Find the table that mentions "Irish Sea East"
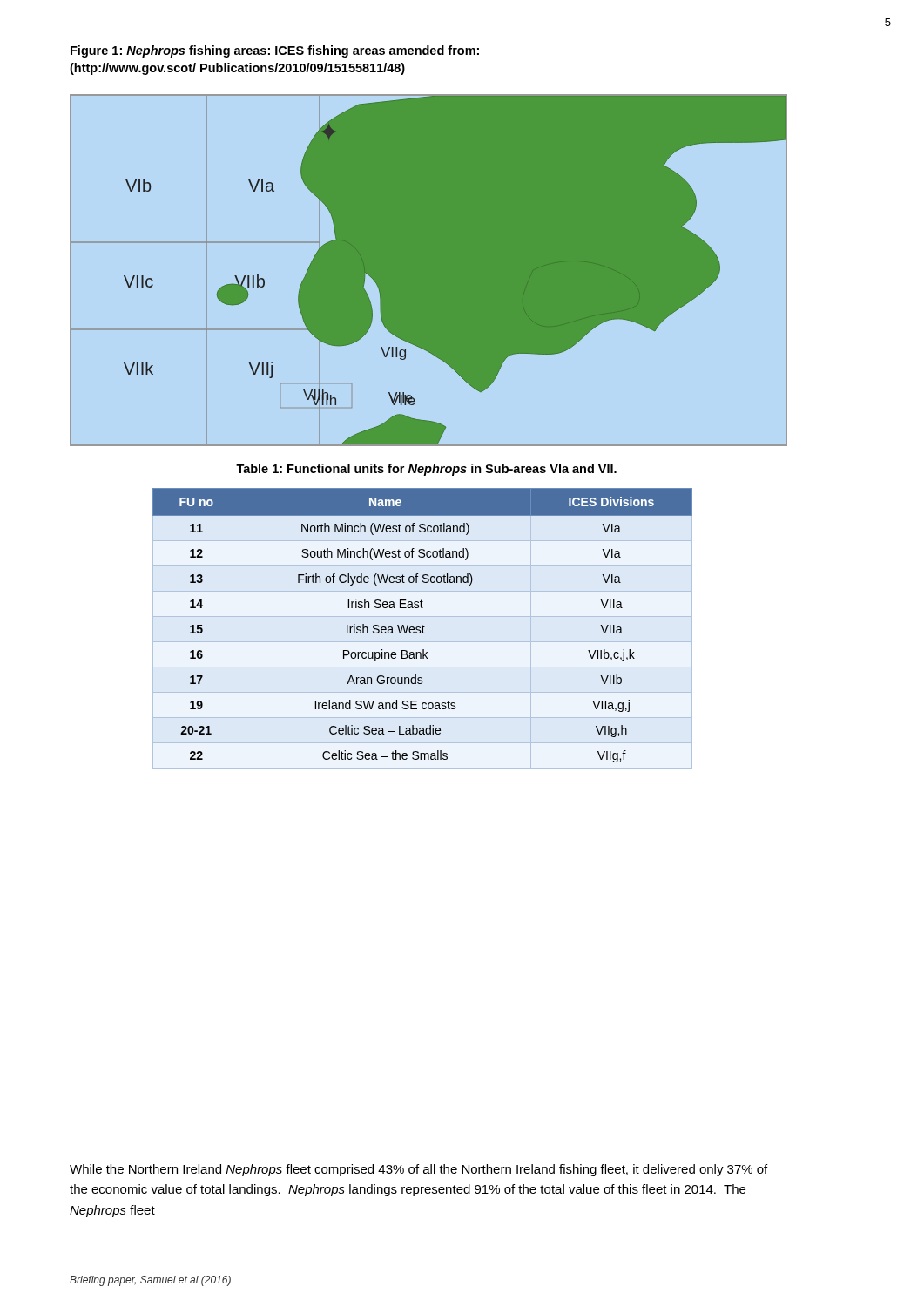The image size is (924, 1307). (422, 628)
